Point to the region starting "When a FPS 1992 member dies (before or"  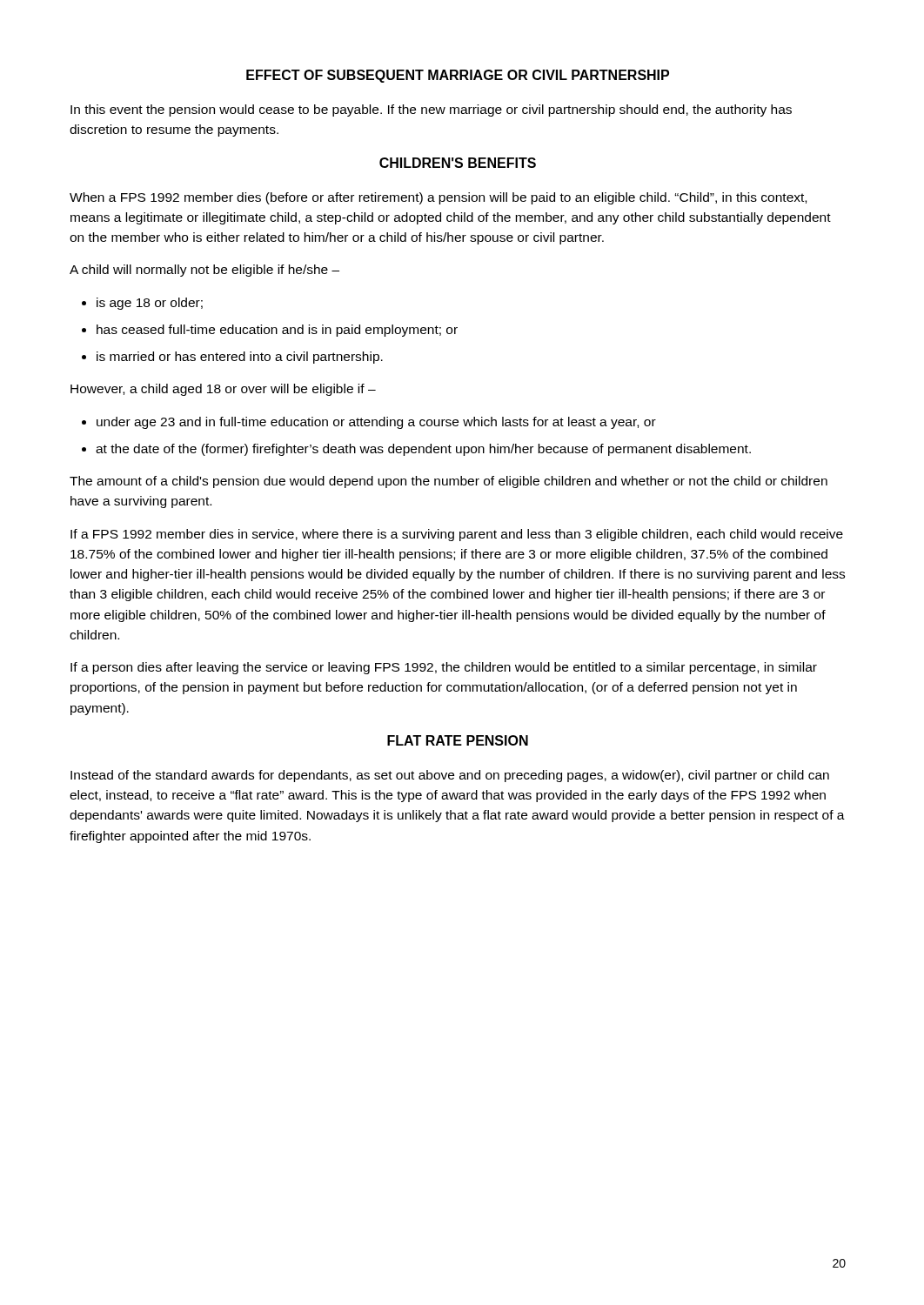(x=450, y=217)
